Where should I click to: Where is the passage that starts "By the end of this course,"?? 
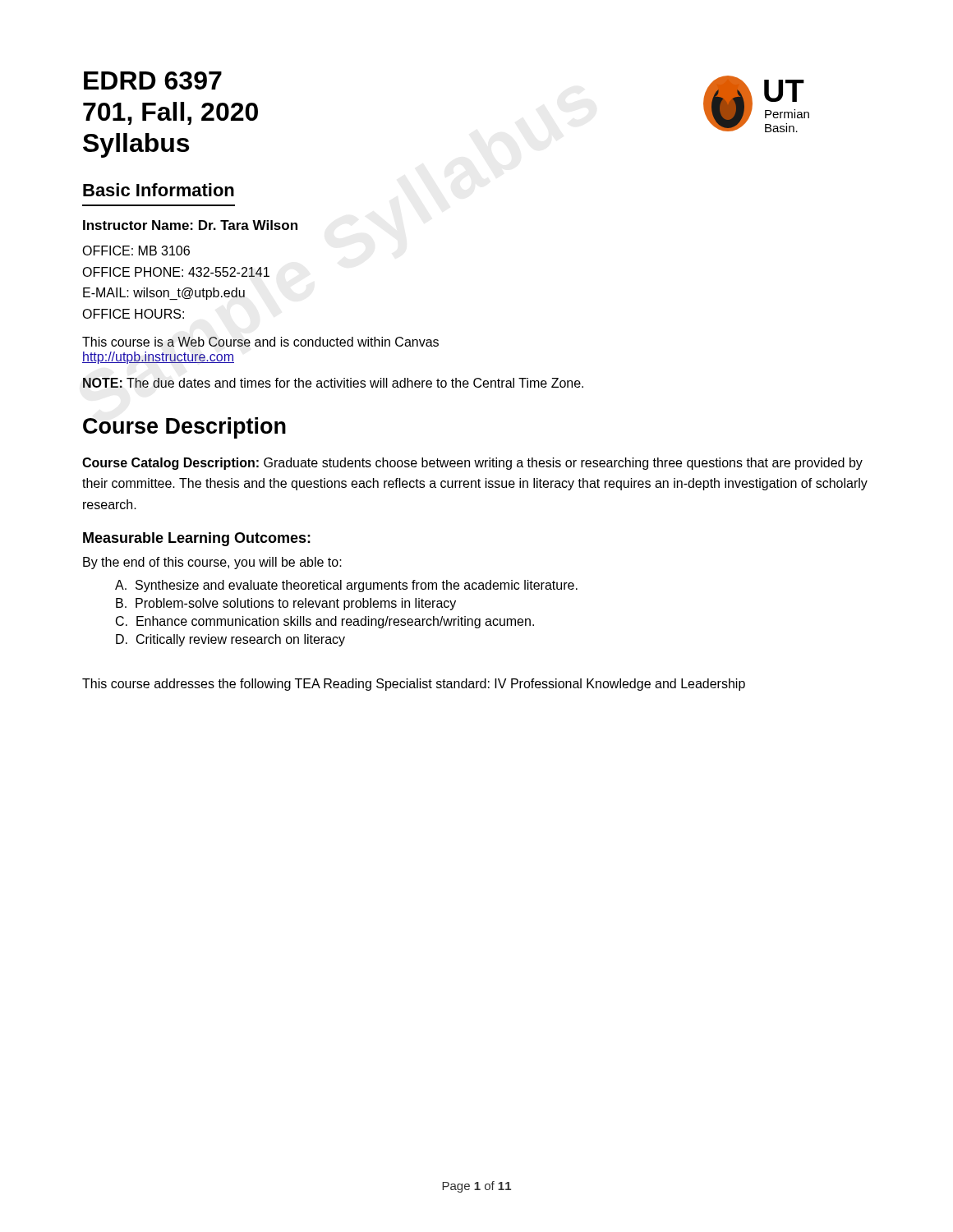pos(212,563)
